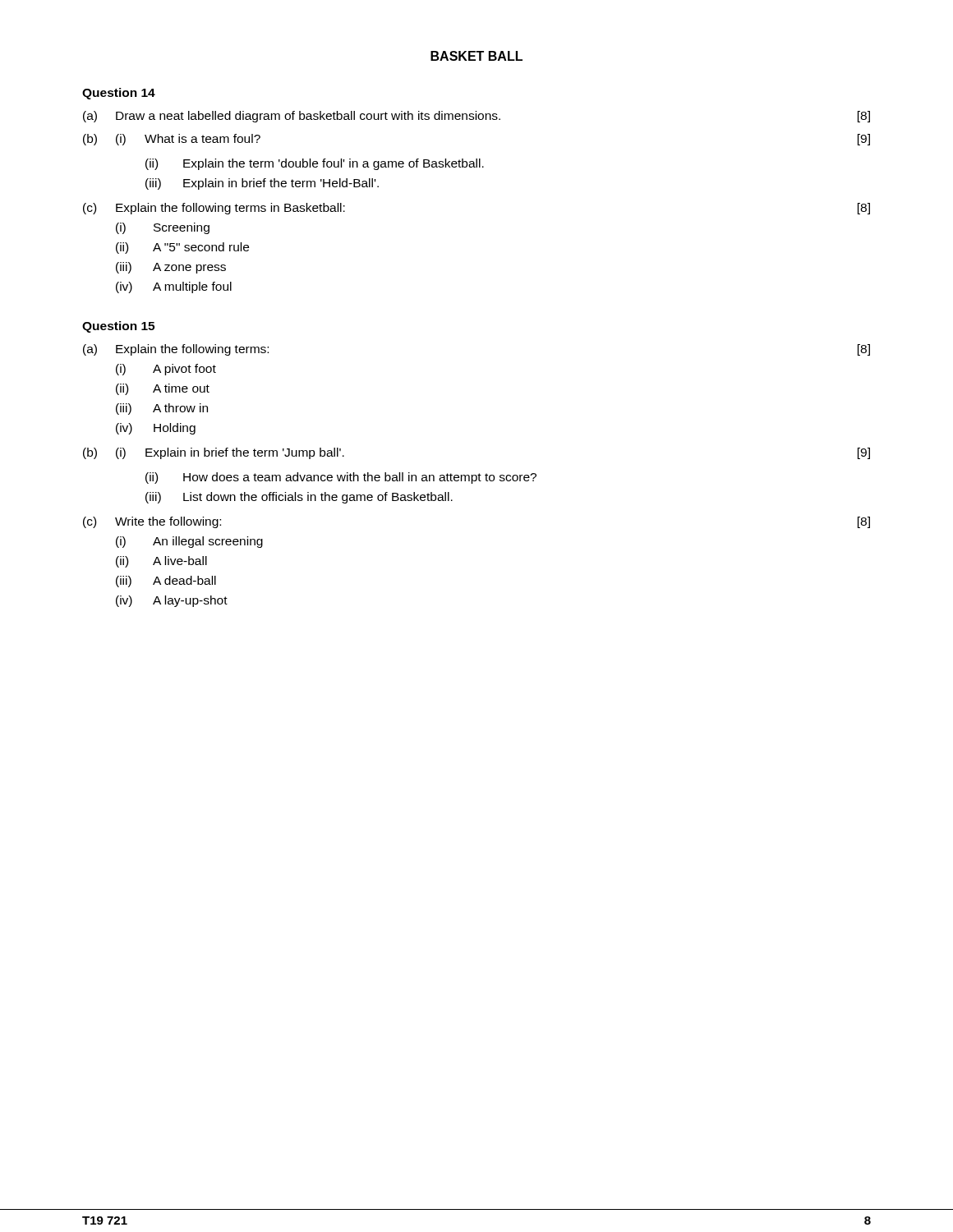Select the list item that says "(i) A pivot foot"

pyautogui.click(x=166, y=370)
